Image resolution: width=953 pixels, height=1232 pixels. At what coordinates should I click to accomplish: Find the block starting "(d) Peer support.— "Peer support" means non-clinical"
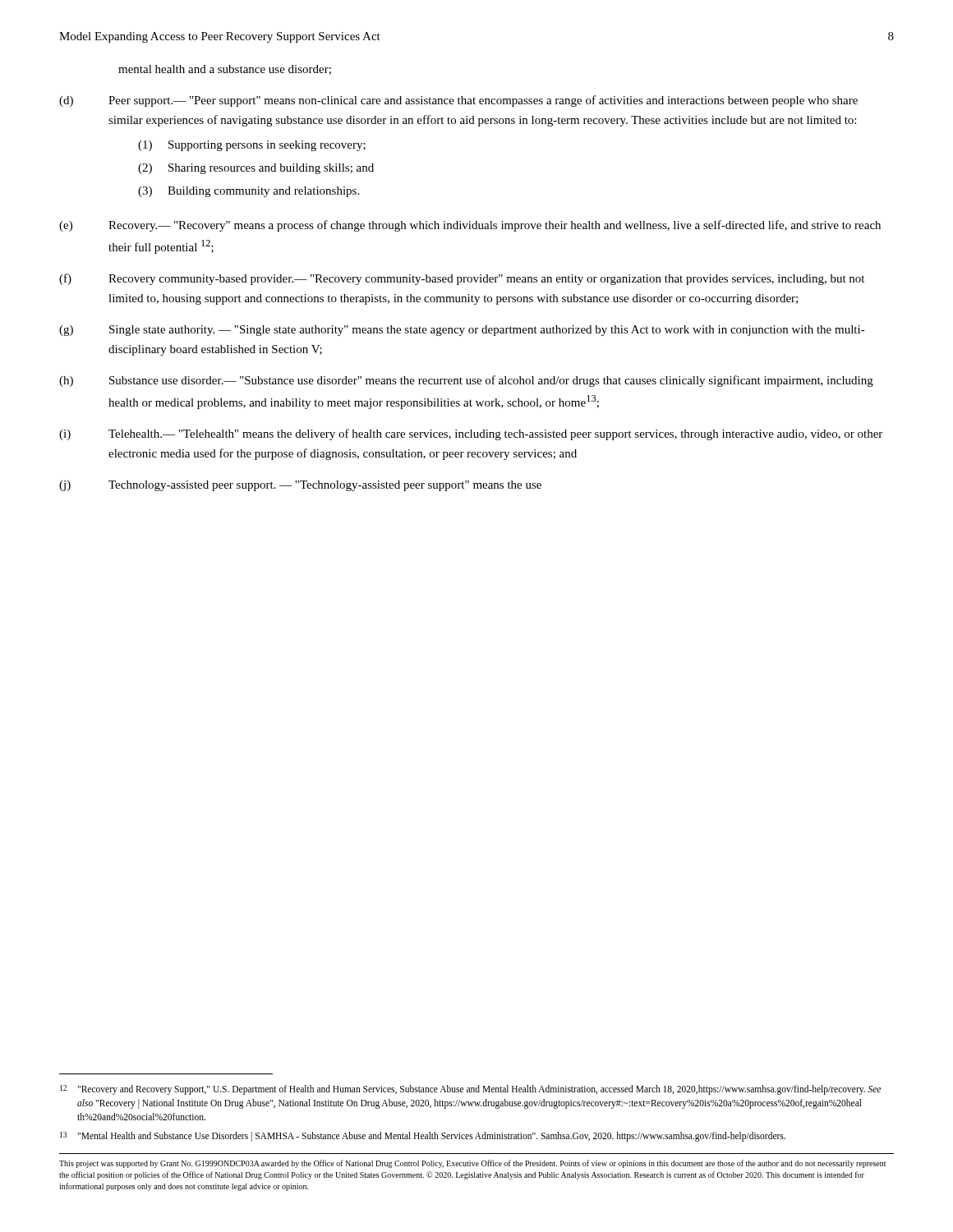pos(458,101)
